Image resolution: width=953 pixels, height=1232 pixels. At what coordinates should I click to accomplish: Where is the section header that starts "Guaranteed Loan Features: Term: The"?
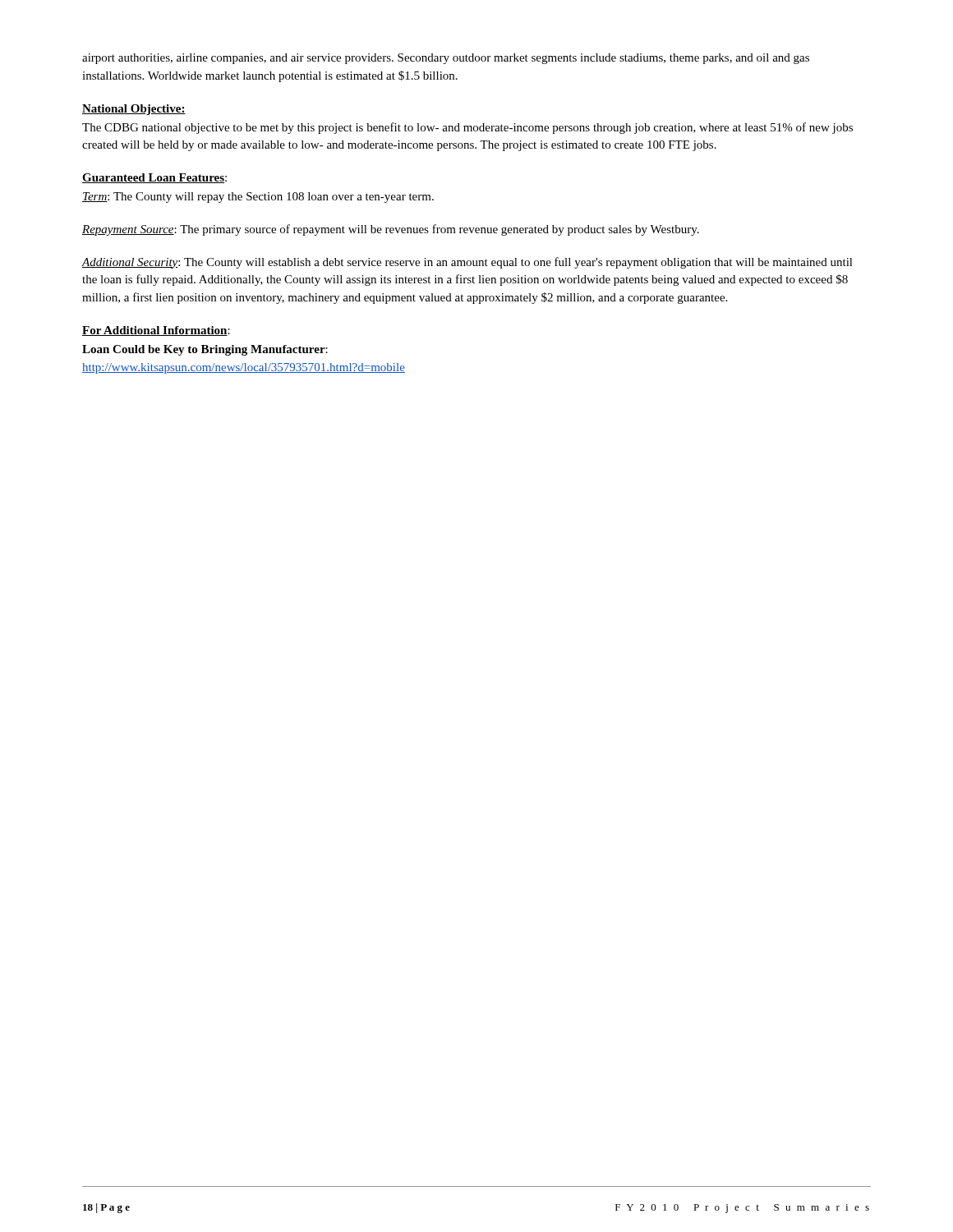pyautogui.click(x=154, y=178)
